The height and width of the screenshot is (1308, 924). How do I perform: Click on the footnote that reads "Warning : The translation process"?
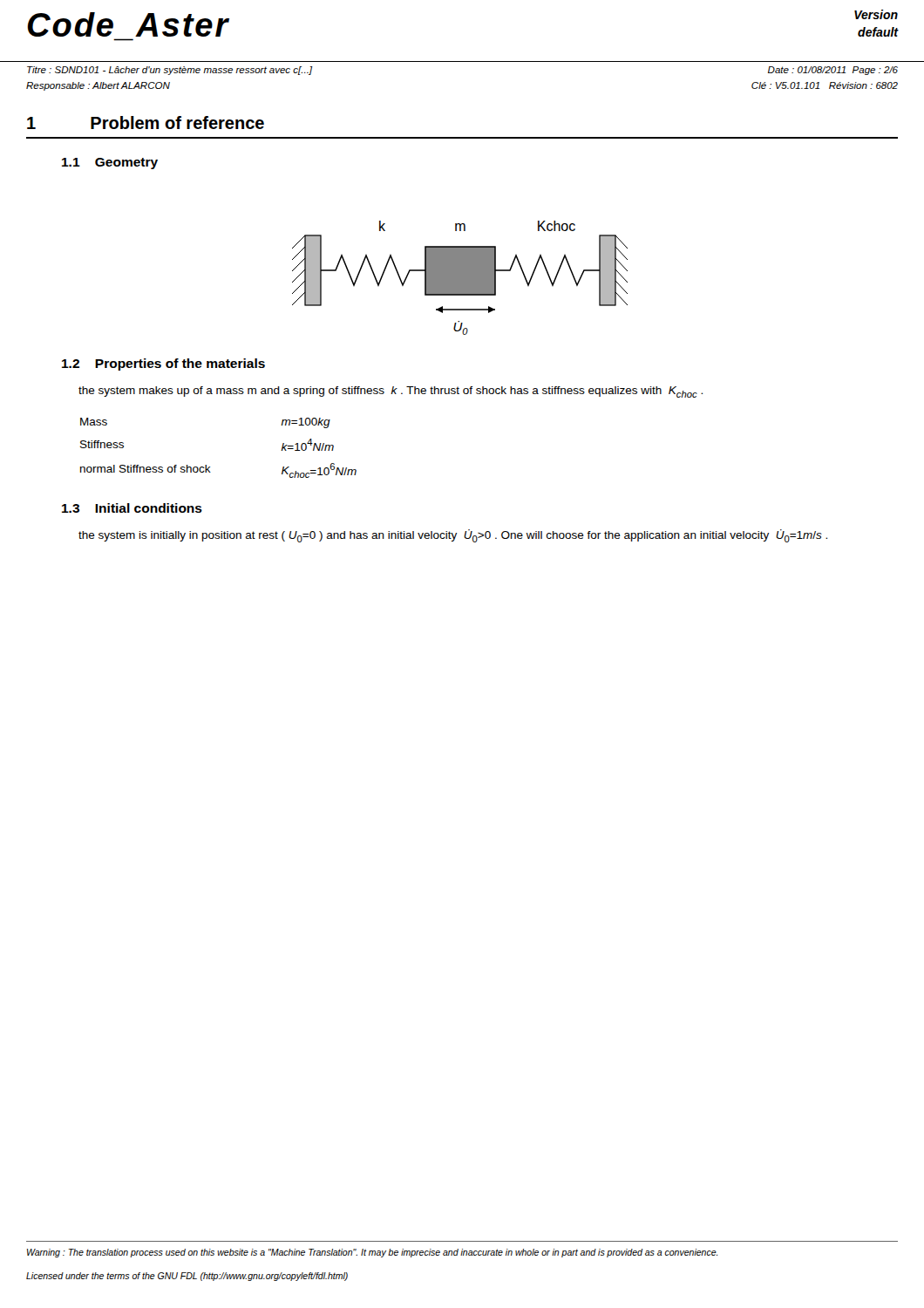click(372, 1252)
